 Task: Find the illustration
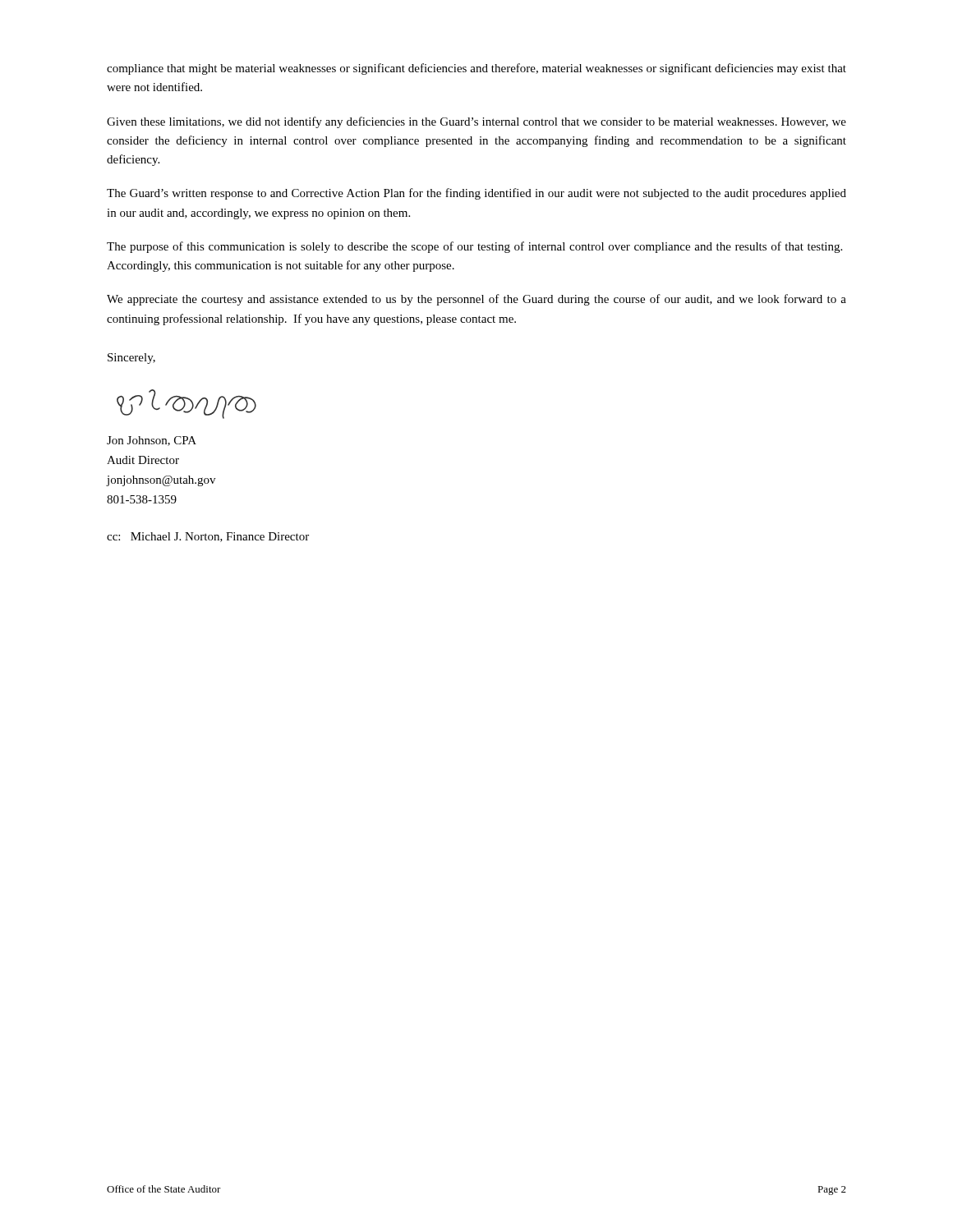coord(476,400)
